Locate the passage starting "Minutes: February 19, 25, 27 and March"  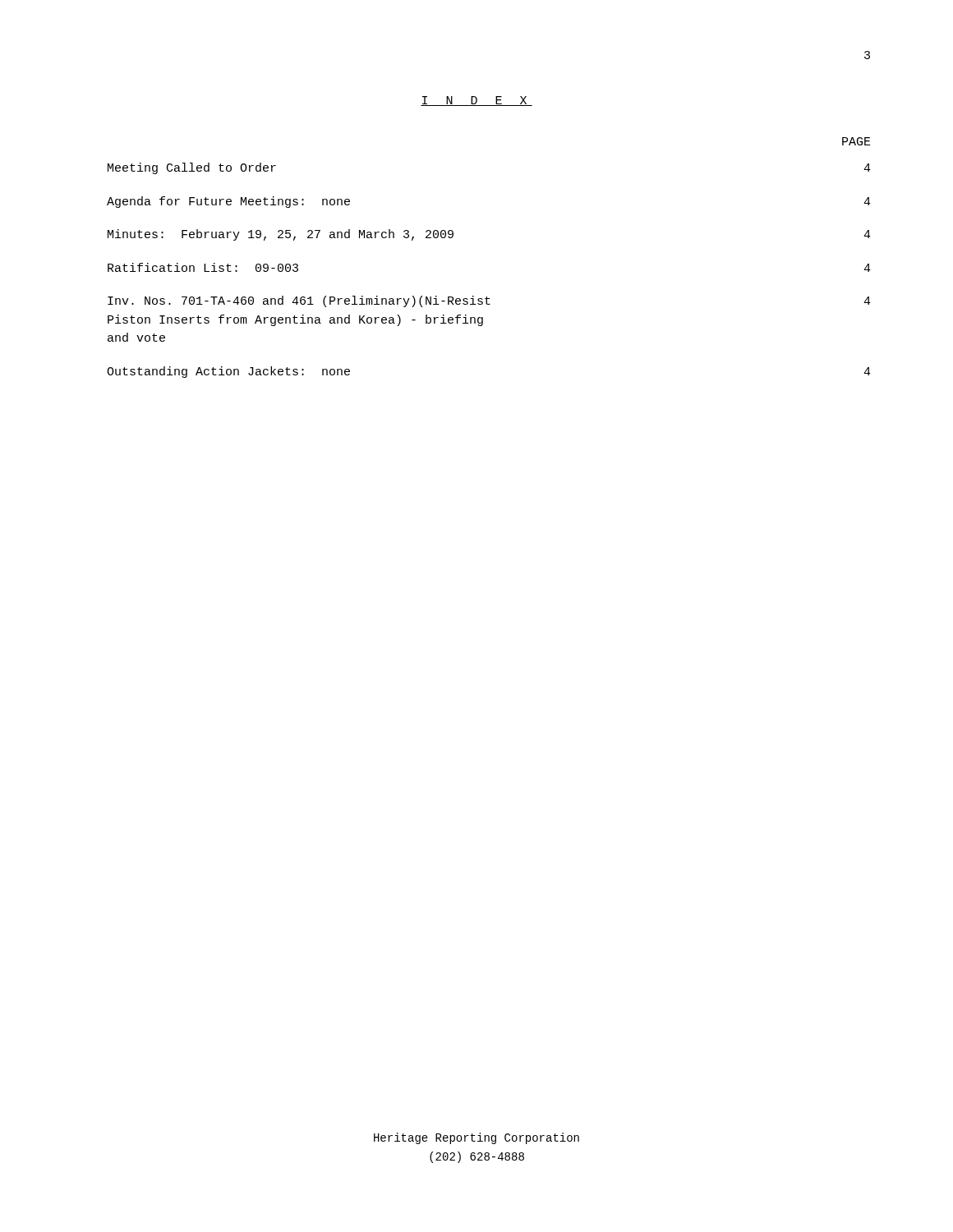click(131, 234)
